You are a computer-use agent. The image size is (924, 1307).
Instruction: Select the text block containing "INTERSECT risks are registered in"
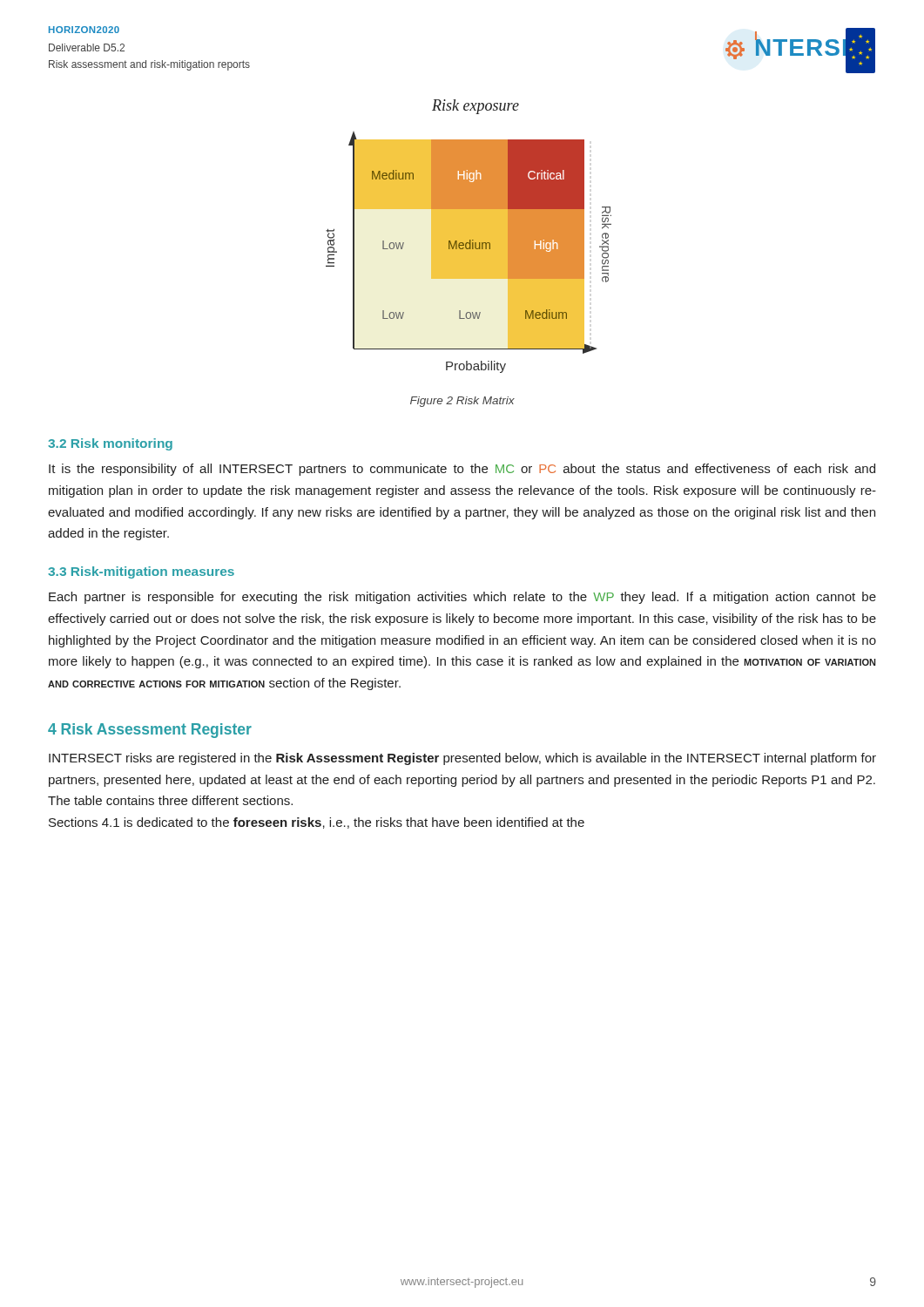click(462, 790)
